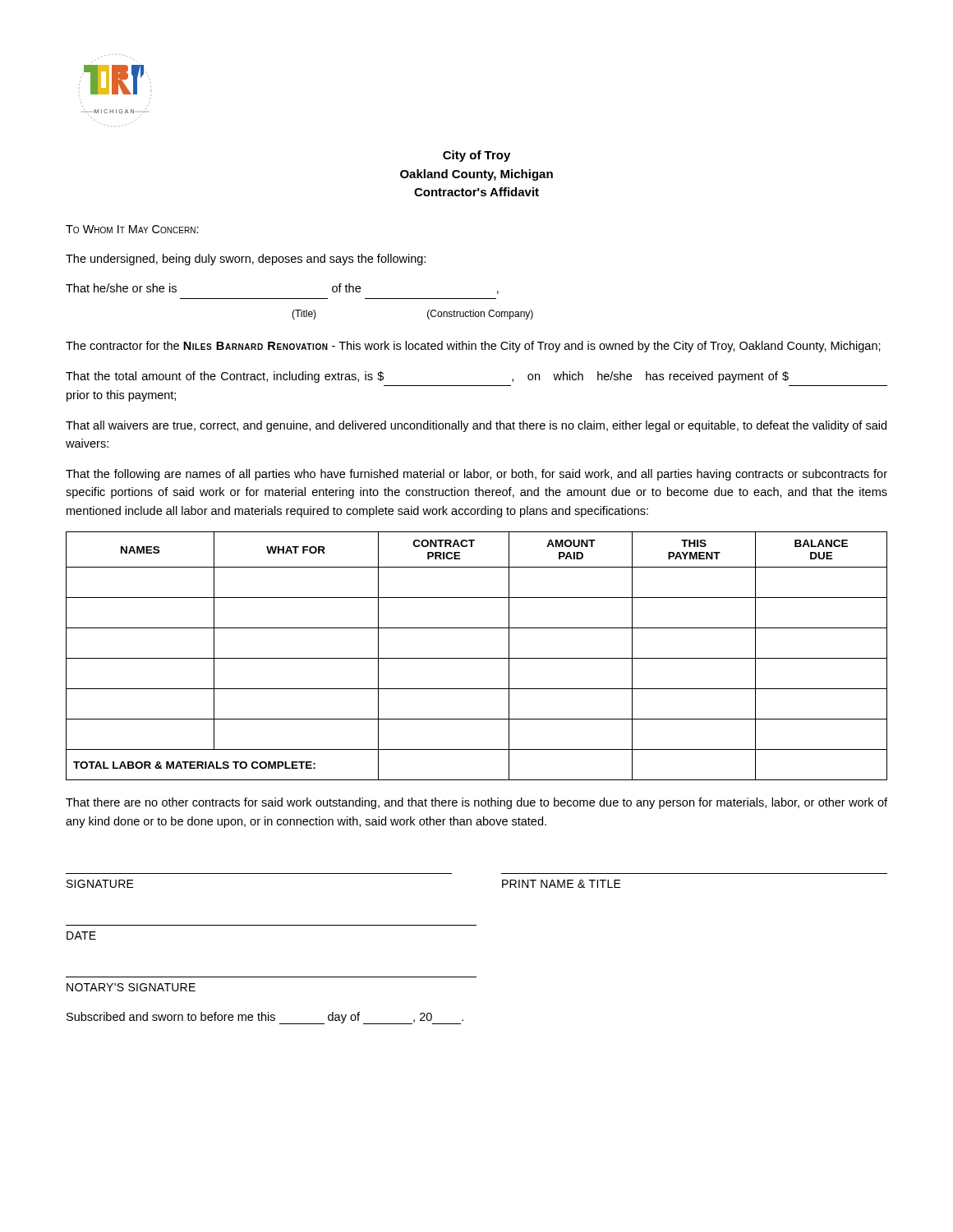The image size is (953, 1232).
Task: Click on the element starting "That all waivers are"
Action: tap(476, 435)
